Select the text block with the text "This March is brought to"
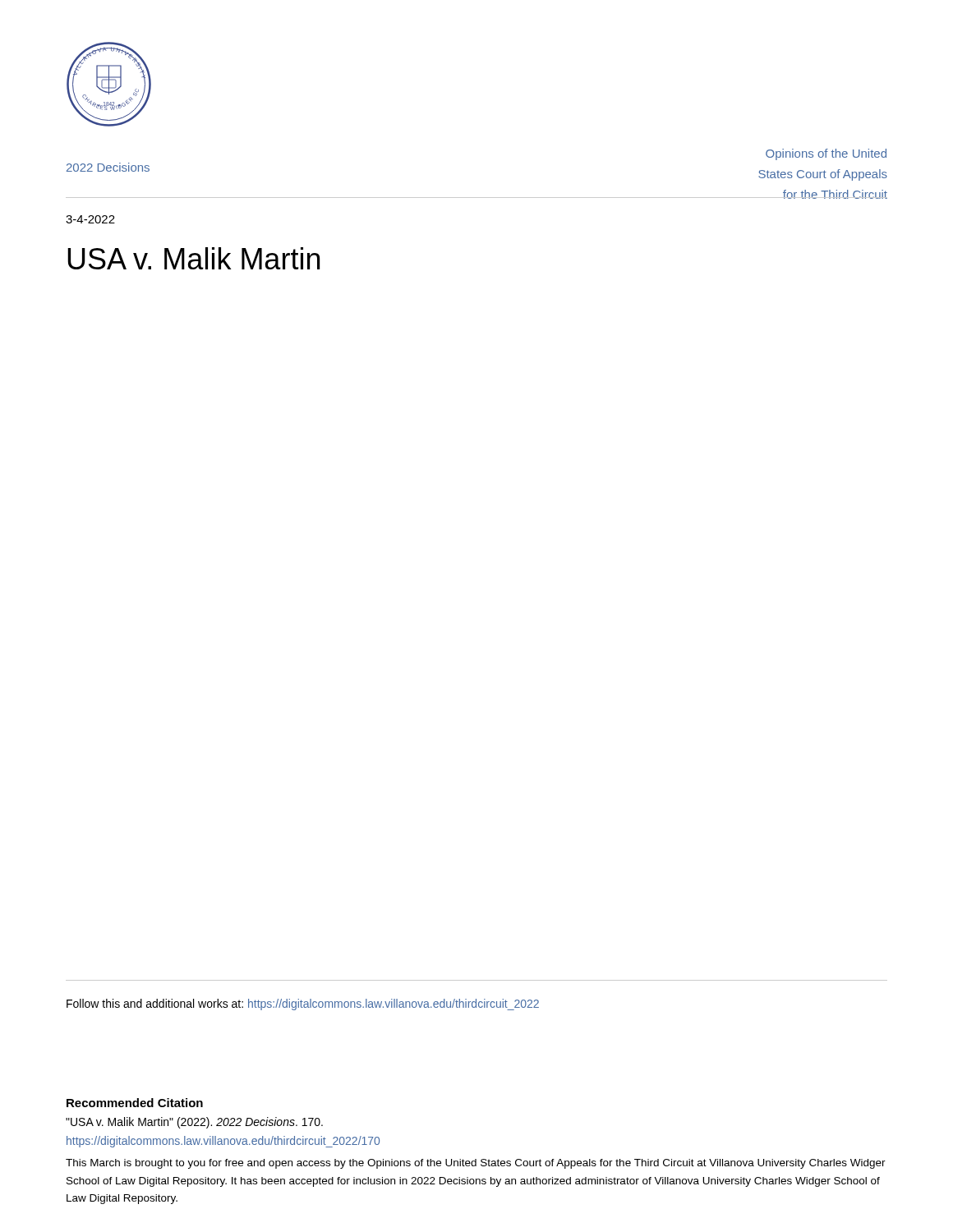 pyautogui.click(x=475, y=1181)
